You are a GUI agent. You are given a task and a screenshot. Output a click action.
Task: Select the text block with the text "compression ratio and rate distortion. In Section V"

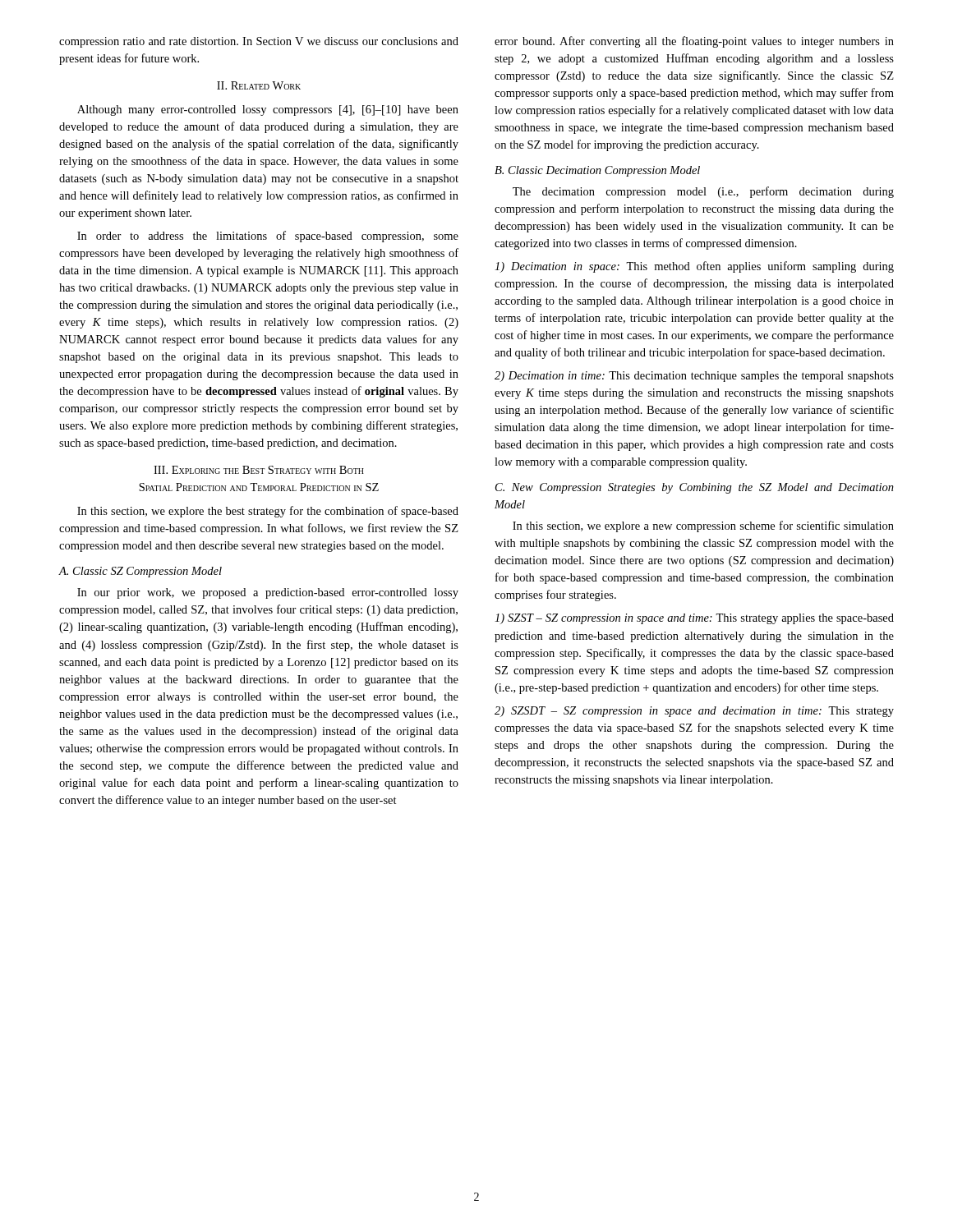pyautogui.click(x=259, y=50)
